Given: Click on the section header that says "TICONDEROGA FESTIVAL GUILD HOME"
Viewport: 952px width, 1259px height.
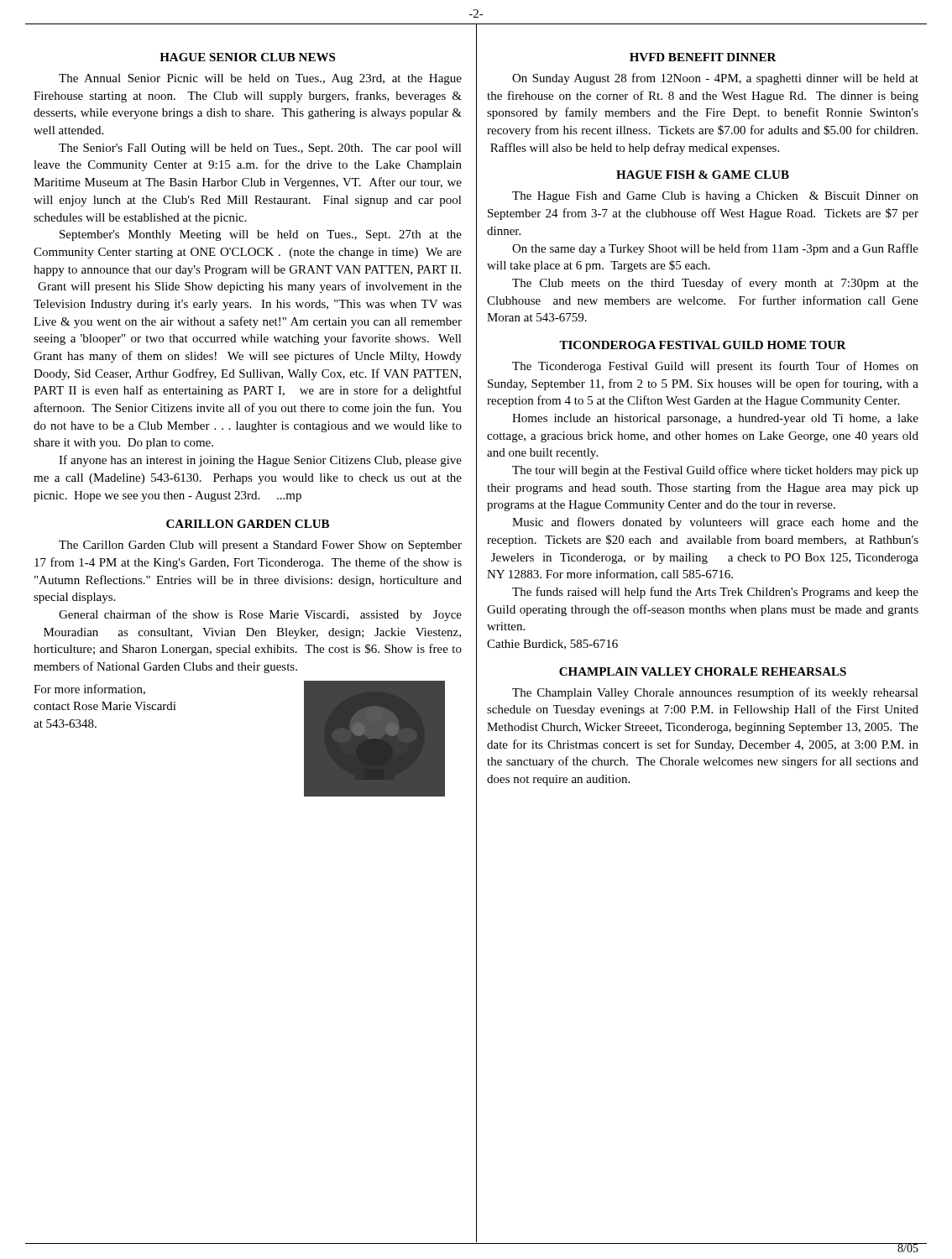Looking at the screenshot, I should coord(703,345).
